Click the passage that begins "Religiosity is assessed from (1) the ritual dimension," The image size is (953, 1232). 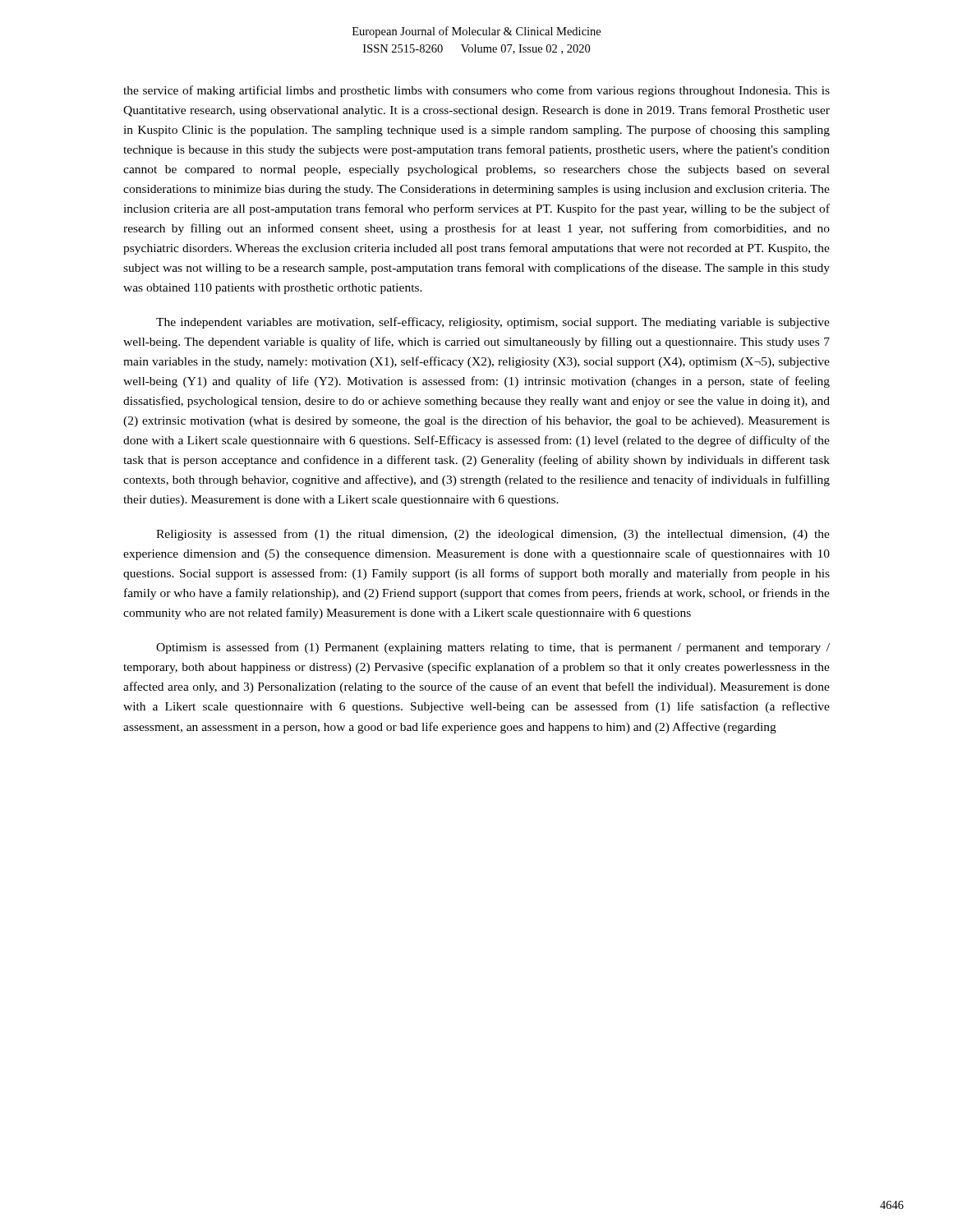click(476, 573)
